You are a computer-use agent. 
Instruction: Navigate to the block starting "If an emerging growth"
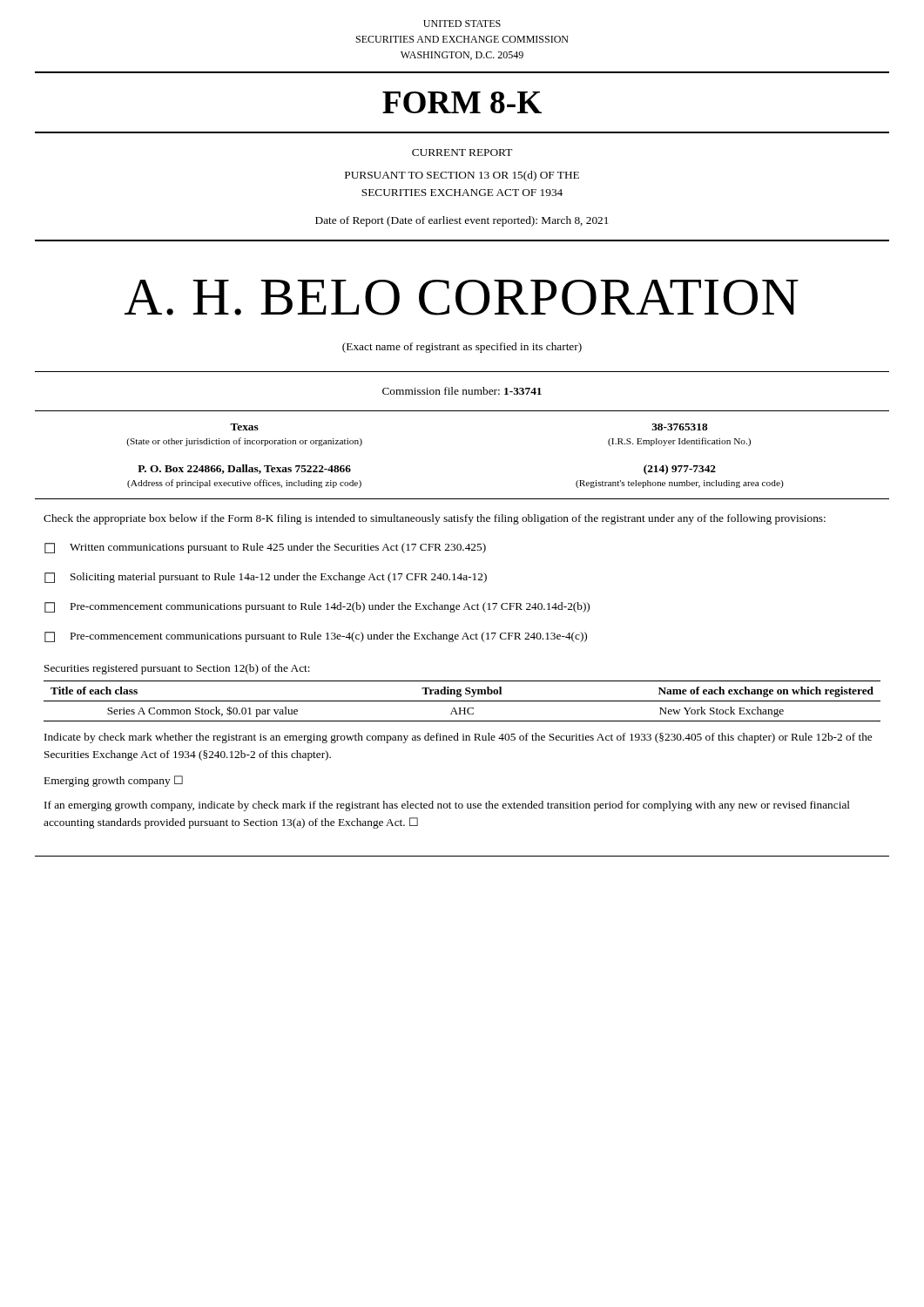point(447,813)
